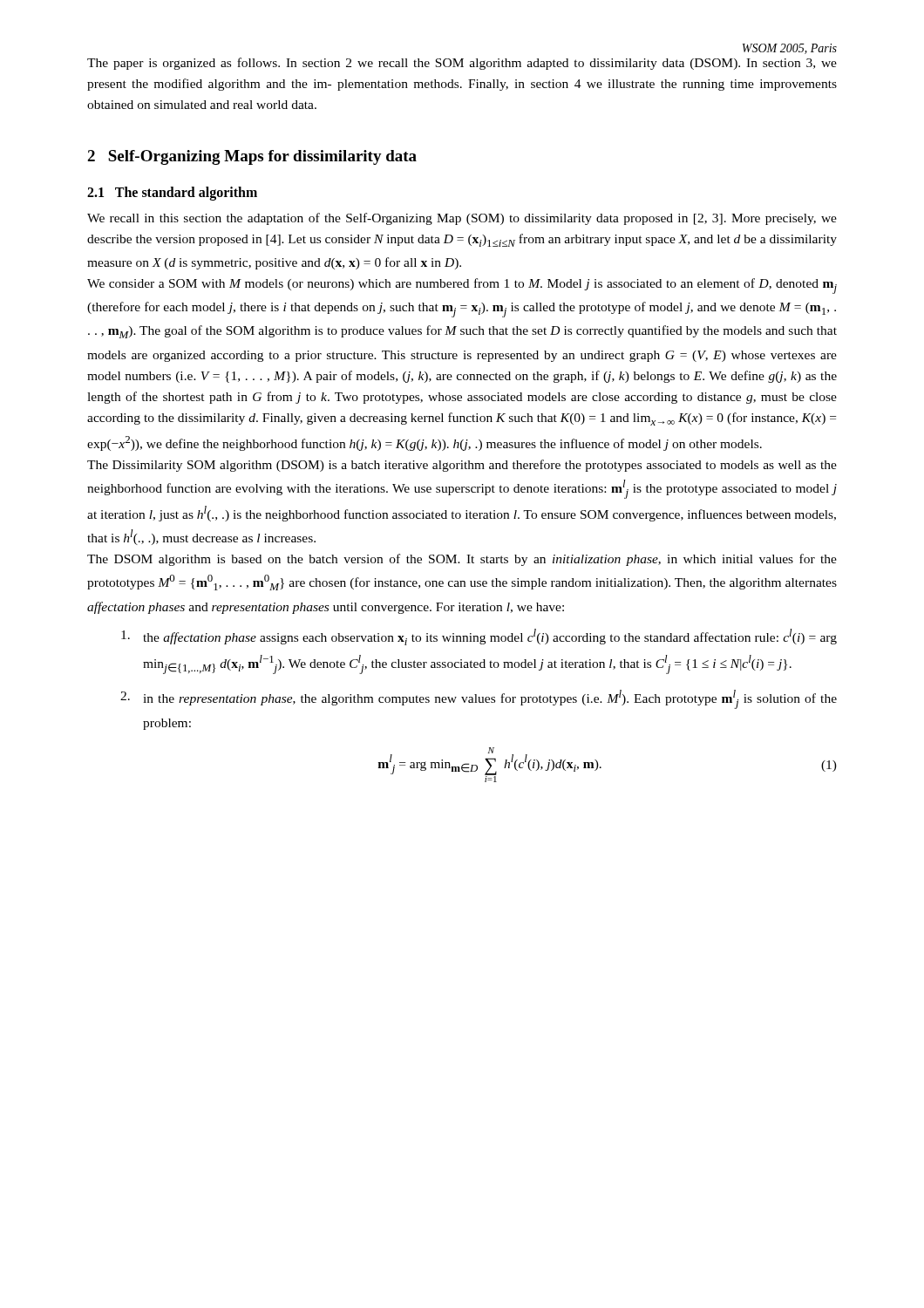Screen dimensions: 1308x924
Task: Select the text starting "2. in the representation phase, the algorithm"
Action: click(479, 699)
